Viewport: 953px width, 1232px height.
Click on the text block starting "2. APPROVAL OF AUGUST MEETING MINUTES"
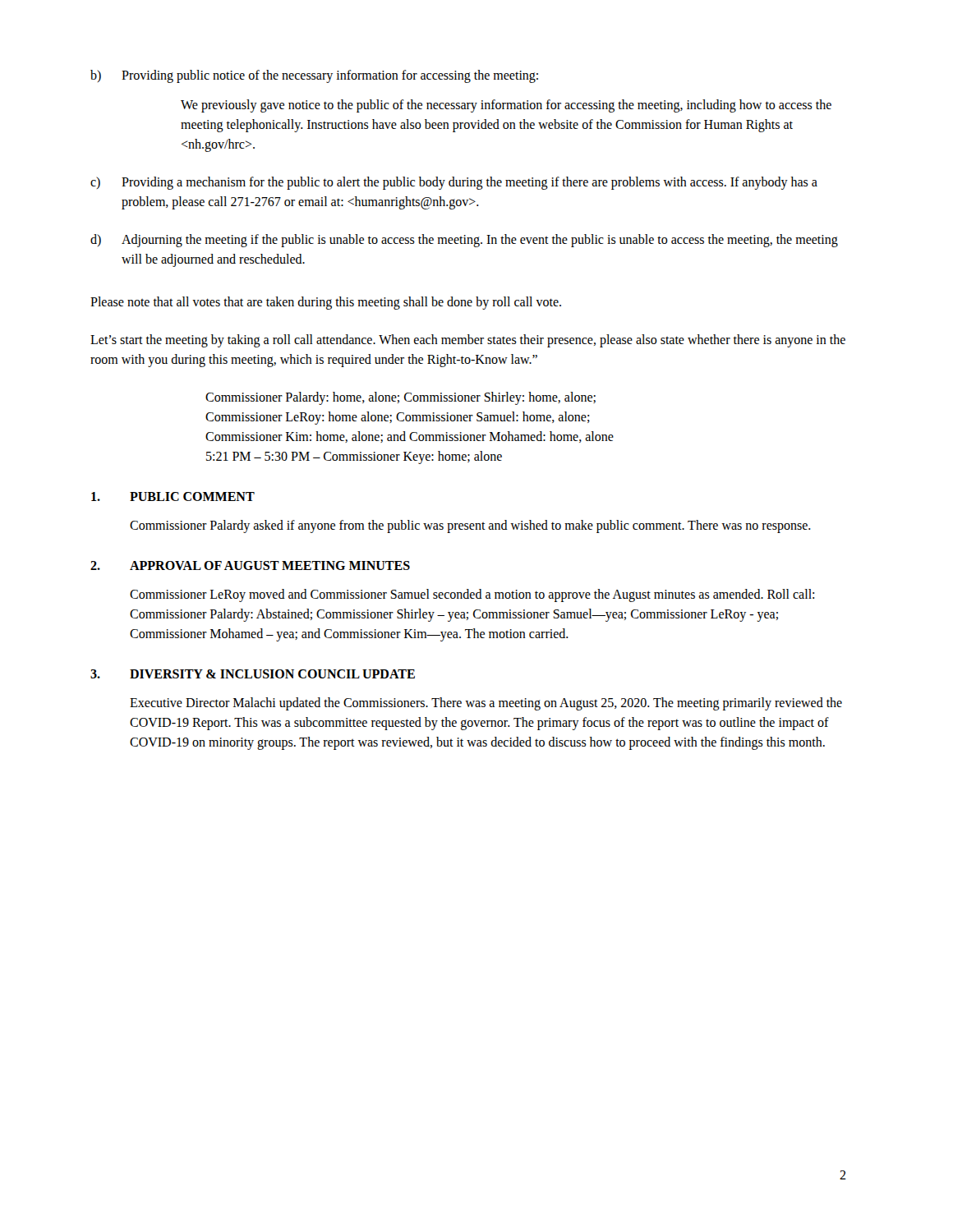250,566
